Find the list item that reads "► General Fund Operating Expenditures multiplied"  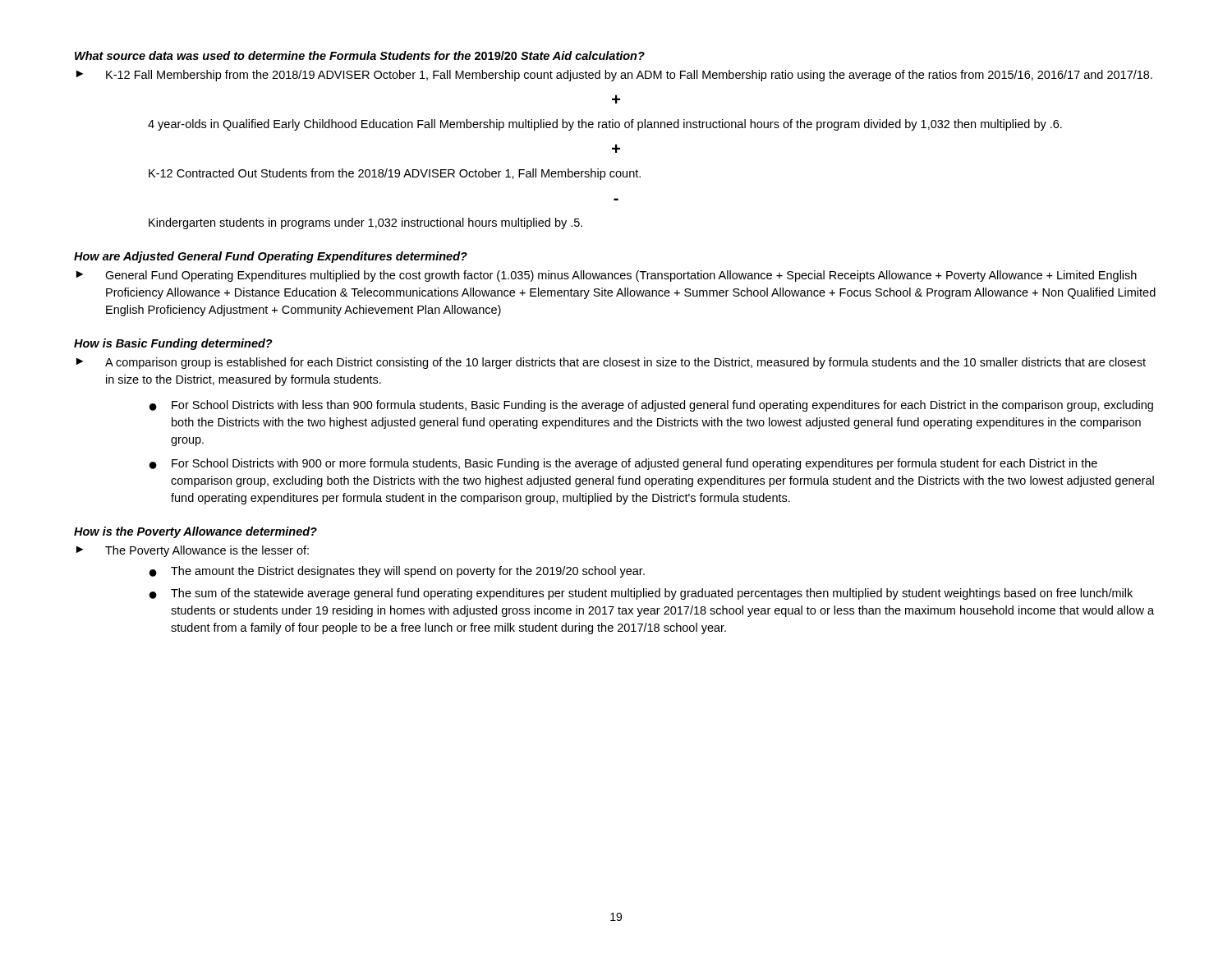(616, 293)
